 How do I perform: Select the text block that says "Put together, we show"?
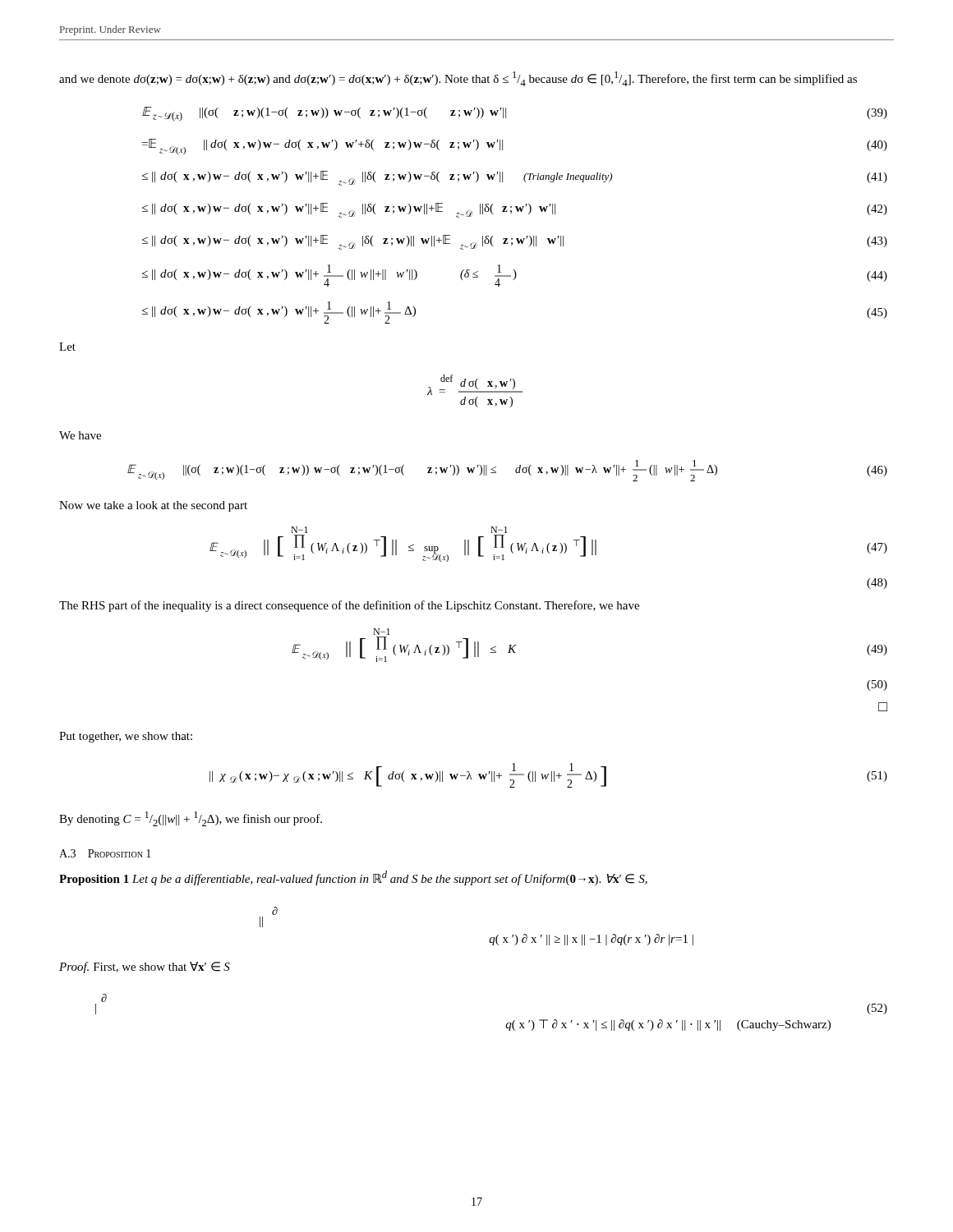(x=126, y=736)
